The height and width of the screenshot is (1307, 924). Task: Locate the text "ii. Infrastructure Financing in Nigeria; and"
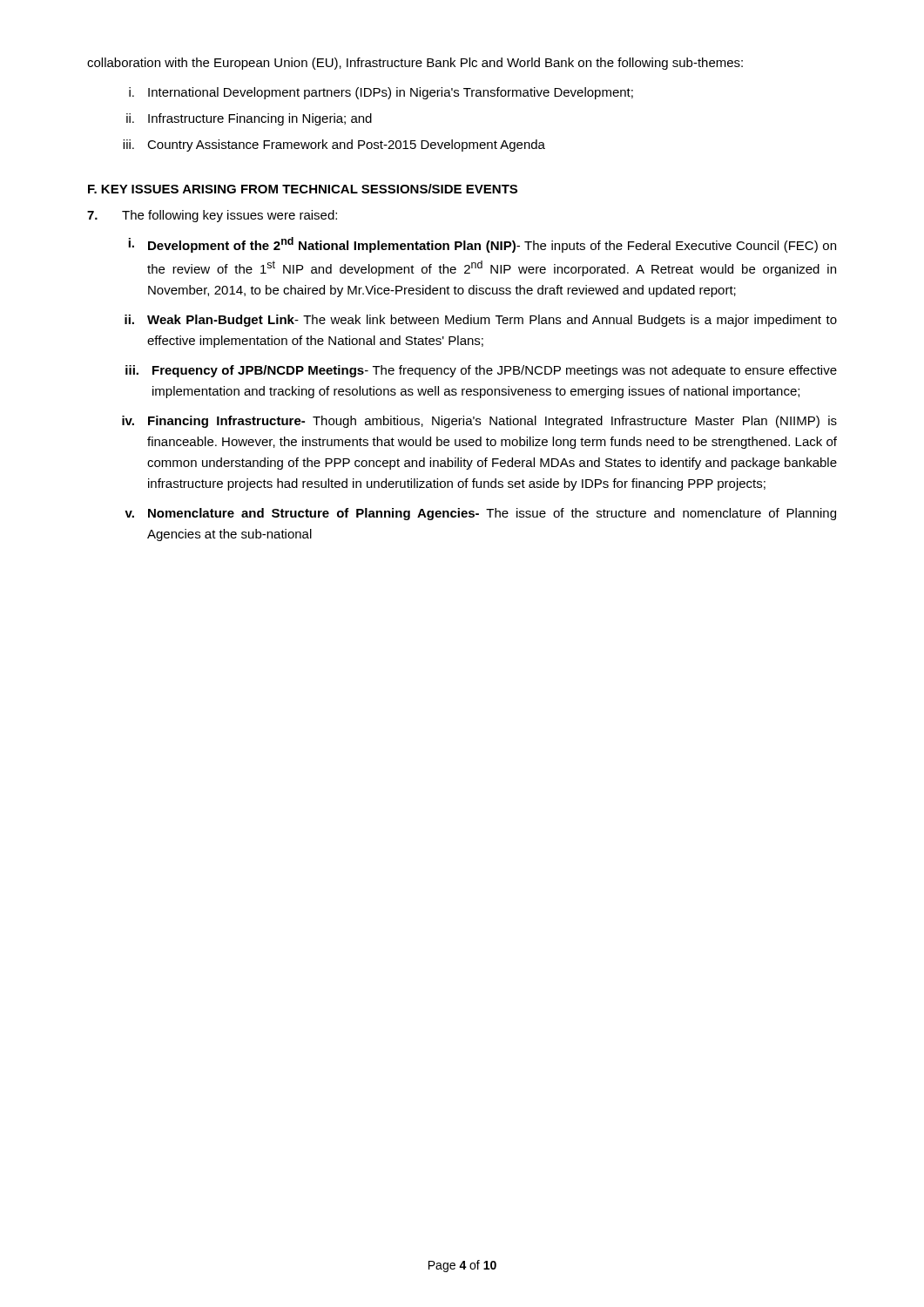pyautogui.click(x=249, y=119)
